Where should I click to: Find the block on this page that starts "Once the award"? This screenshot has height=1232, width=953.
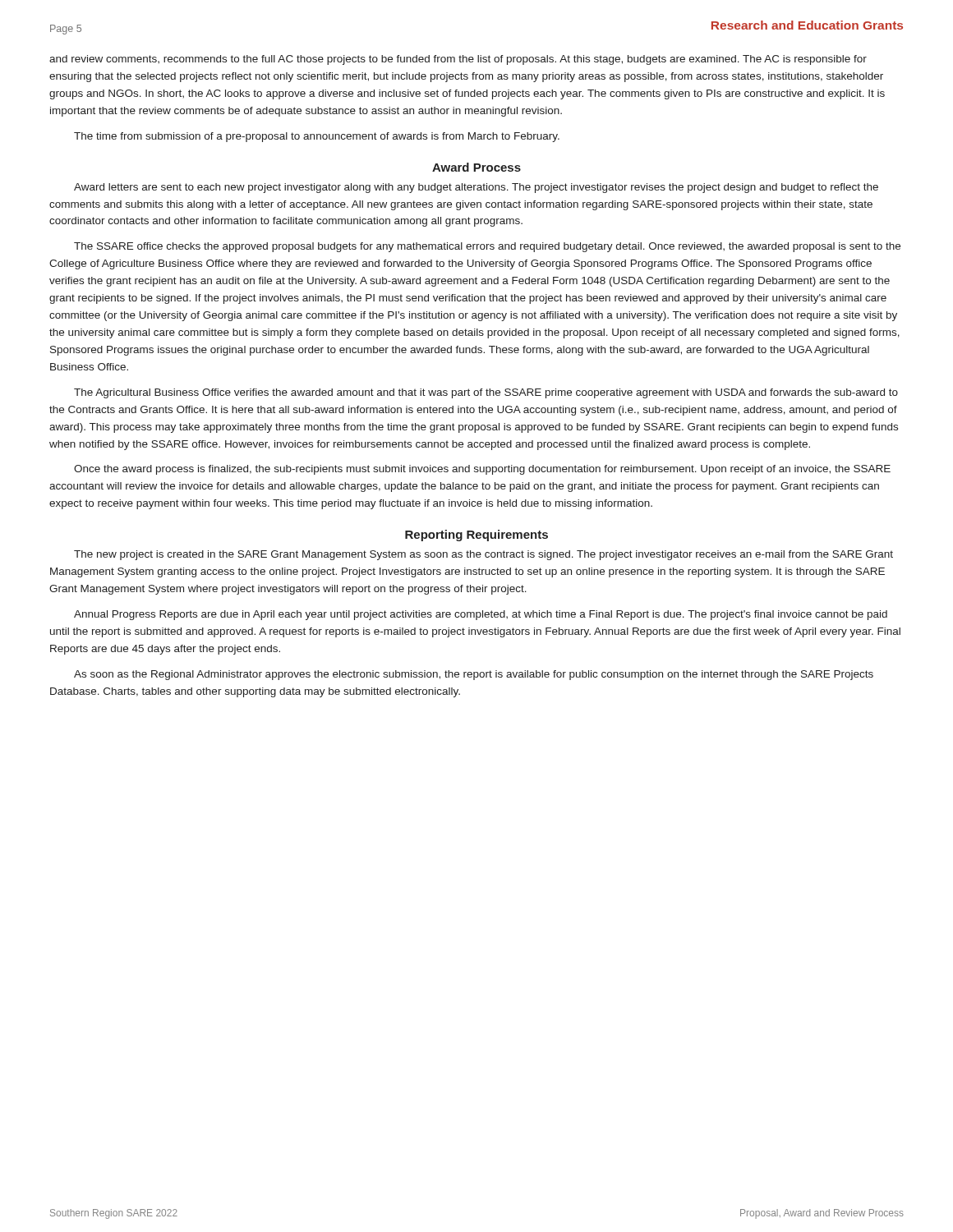(x=476, y=487)
